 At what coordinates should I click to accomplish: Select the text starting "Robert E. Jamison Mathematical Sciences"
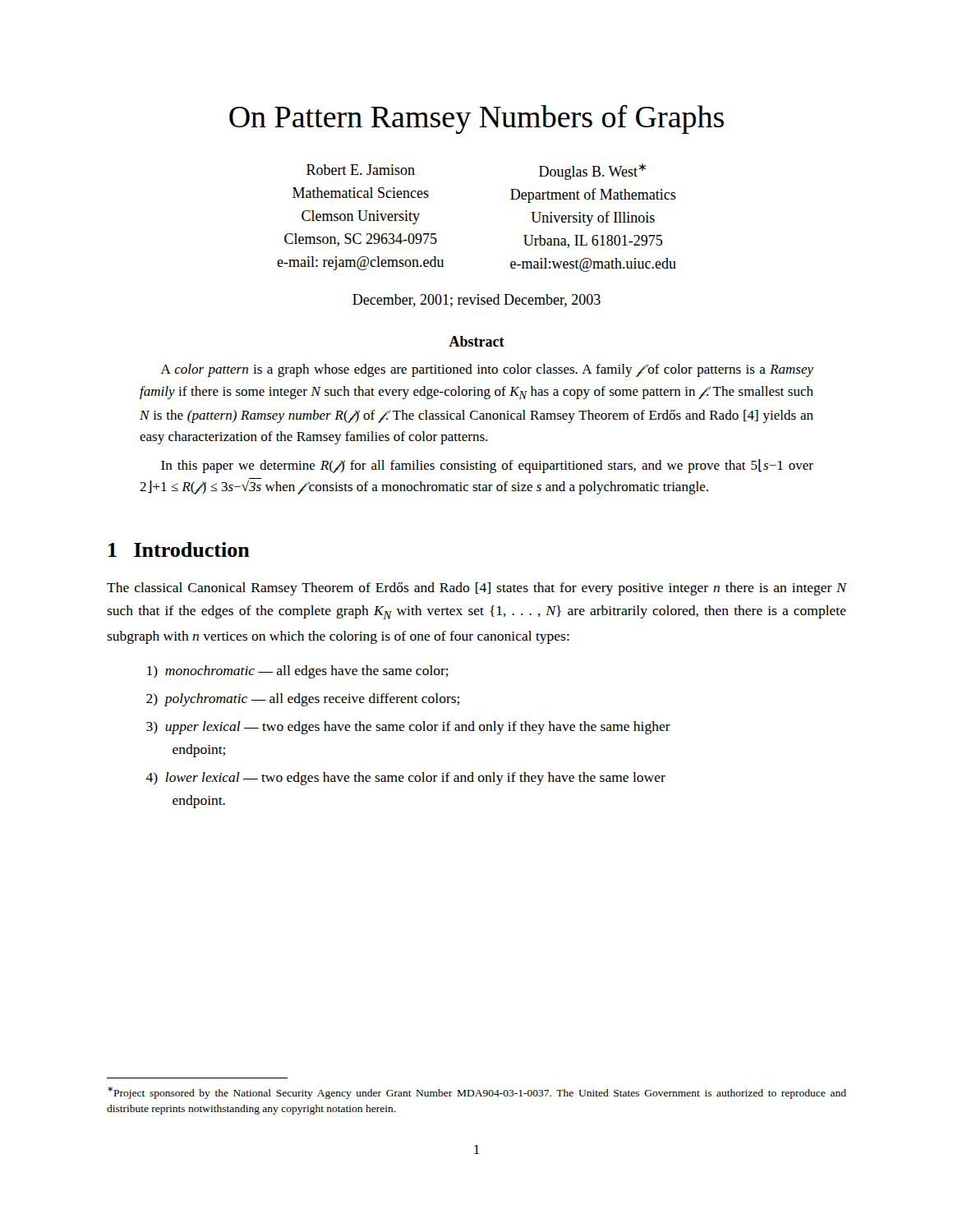click(360, 216)
